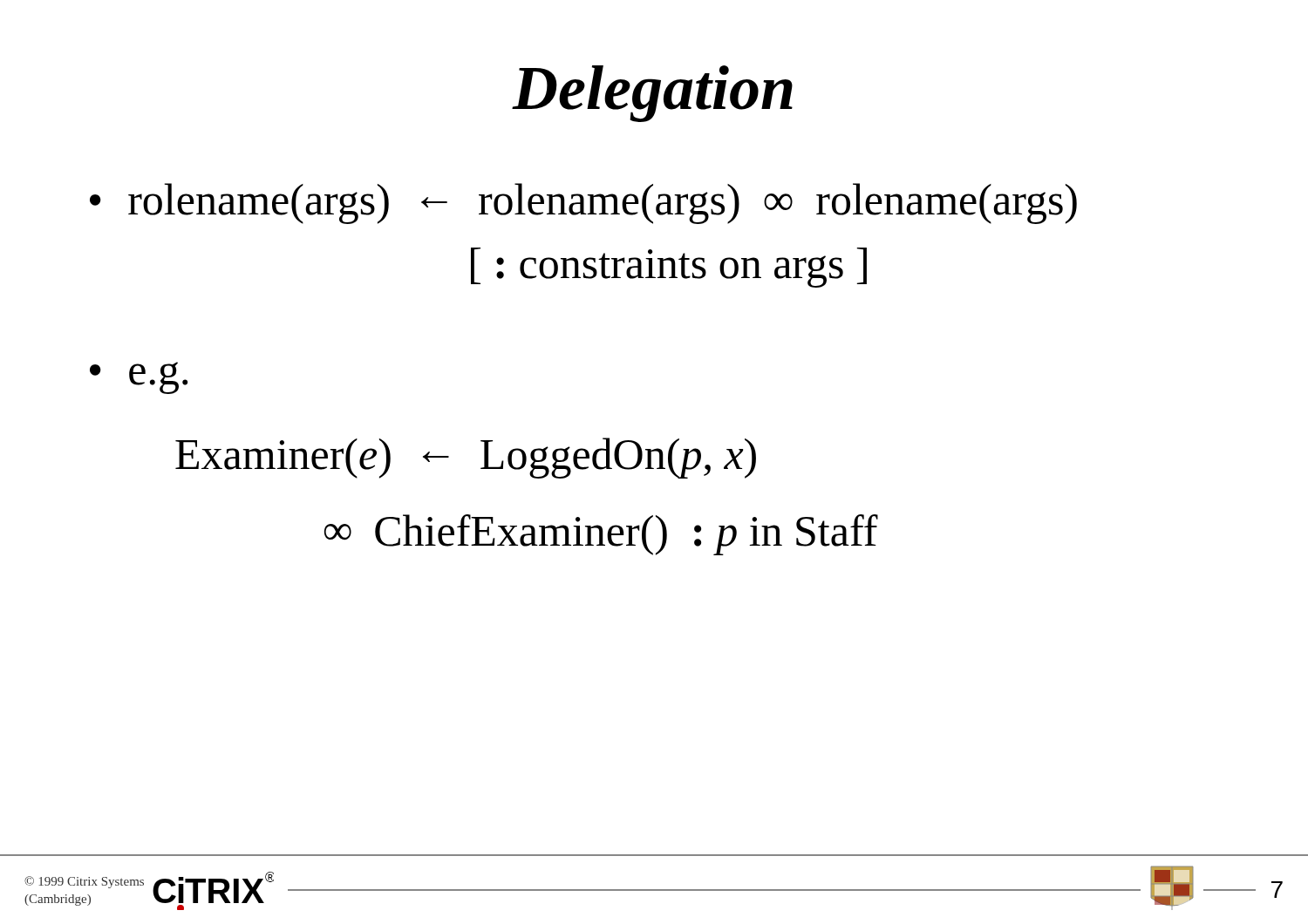The height and width of the screenshot is (924, 1308).
Task: Locate the passage starting "• e.g."
Action: click(x=139, y=370)
